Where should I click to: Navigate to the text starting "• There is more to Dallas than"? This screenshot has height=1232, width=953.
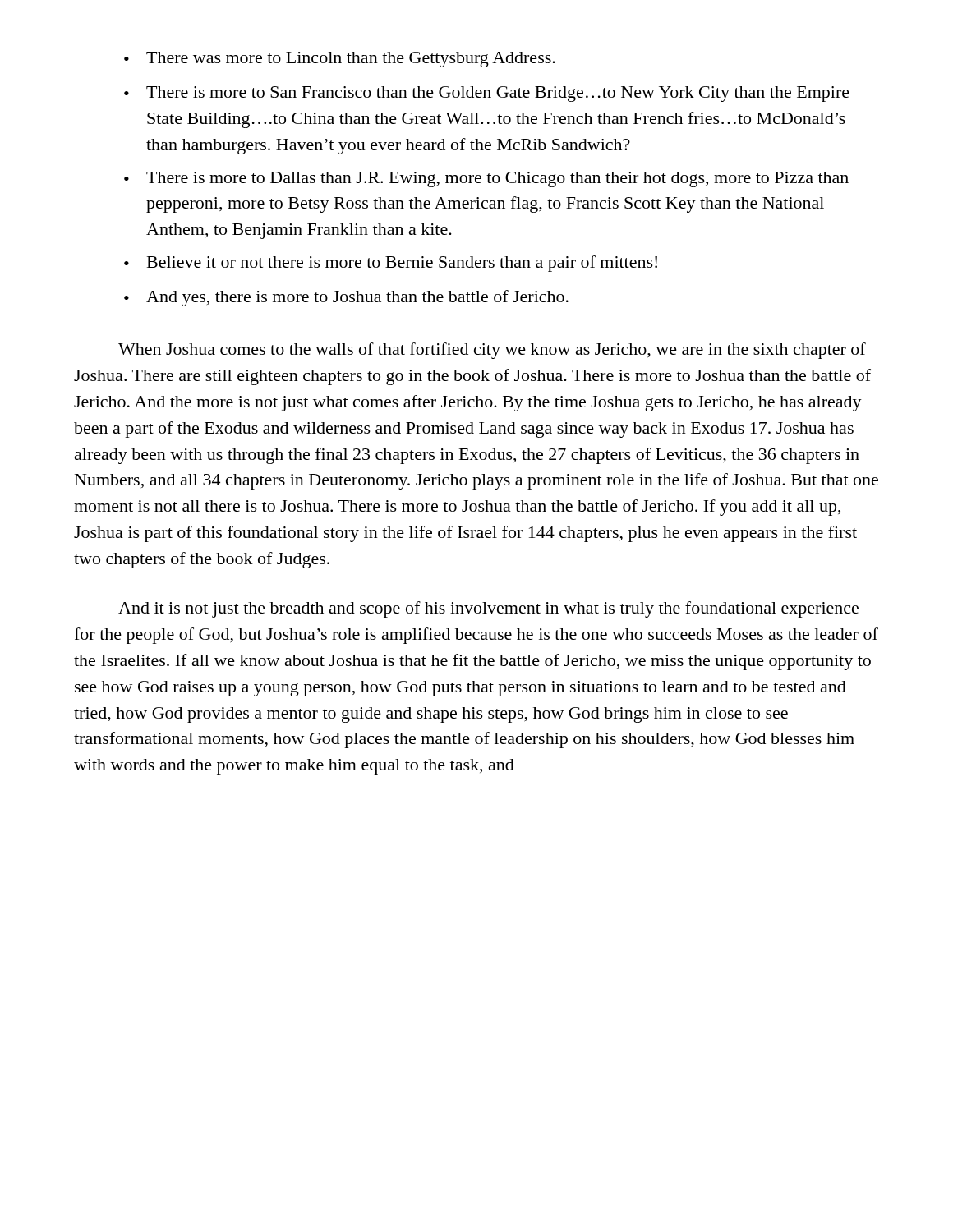click(489, 203)
